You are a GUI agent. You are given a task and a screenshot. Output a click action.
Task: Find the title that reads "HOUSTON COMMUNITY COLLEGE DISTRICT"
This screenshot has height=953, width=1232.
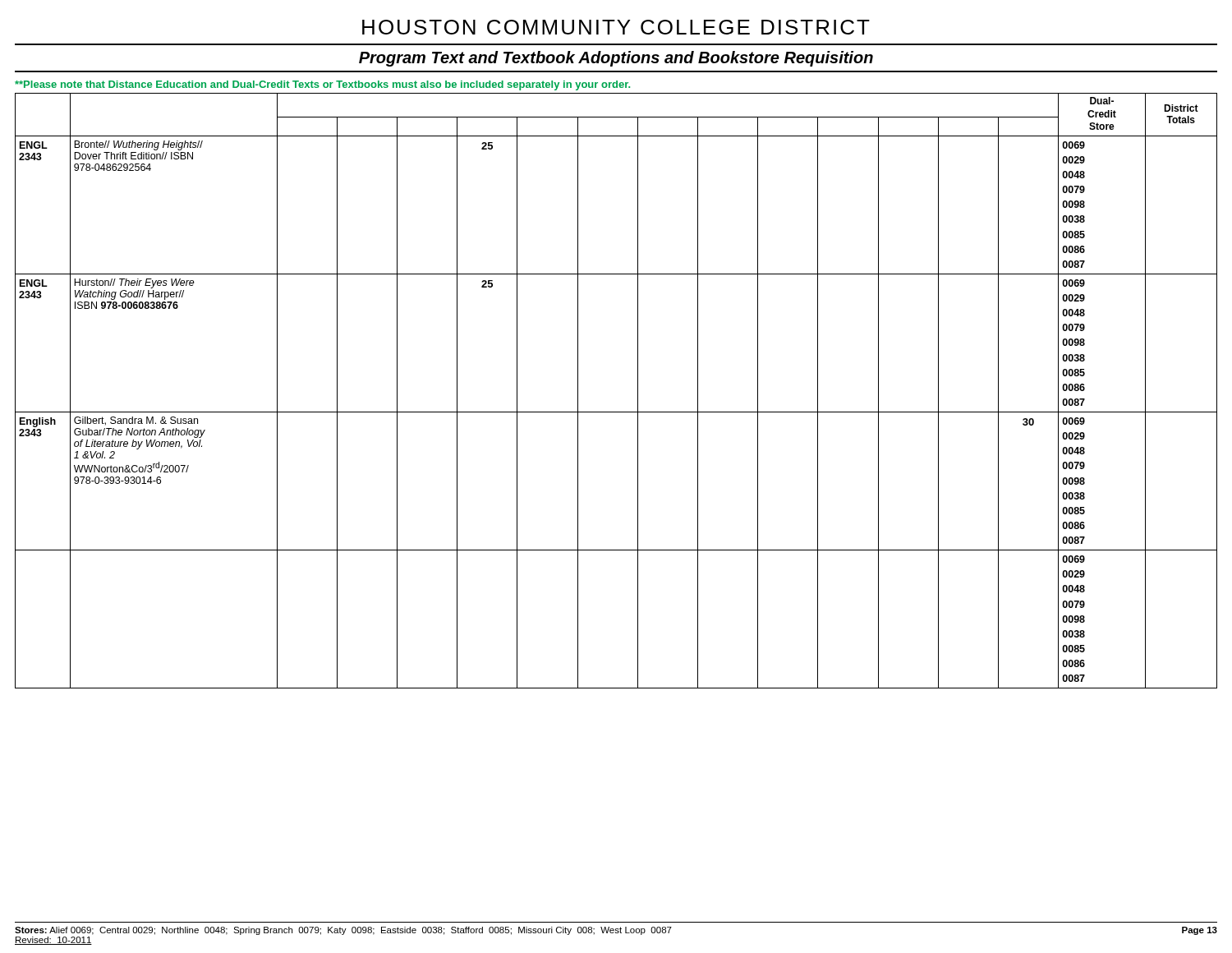(x=616, y=27)
